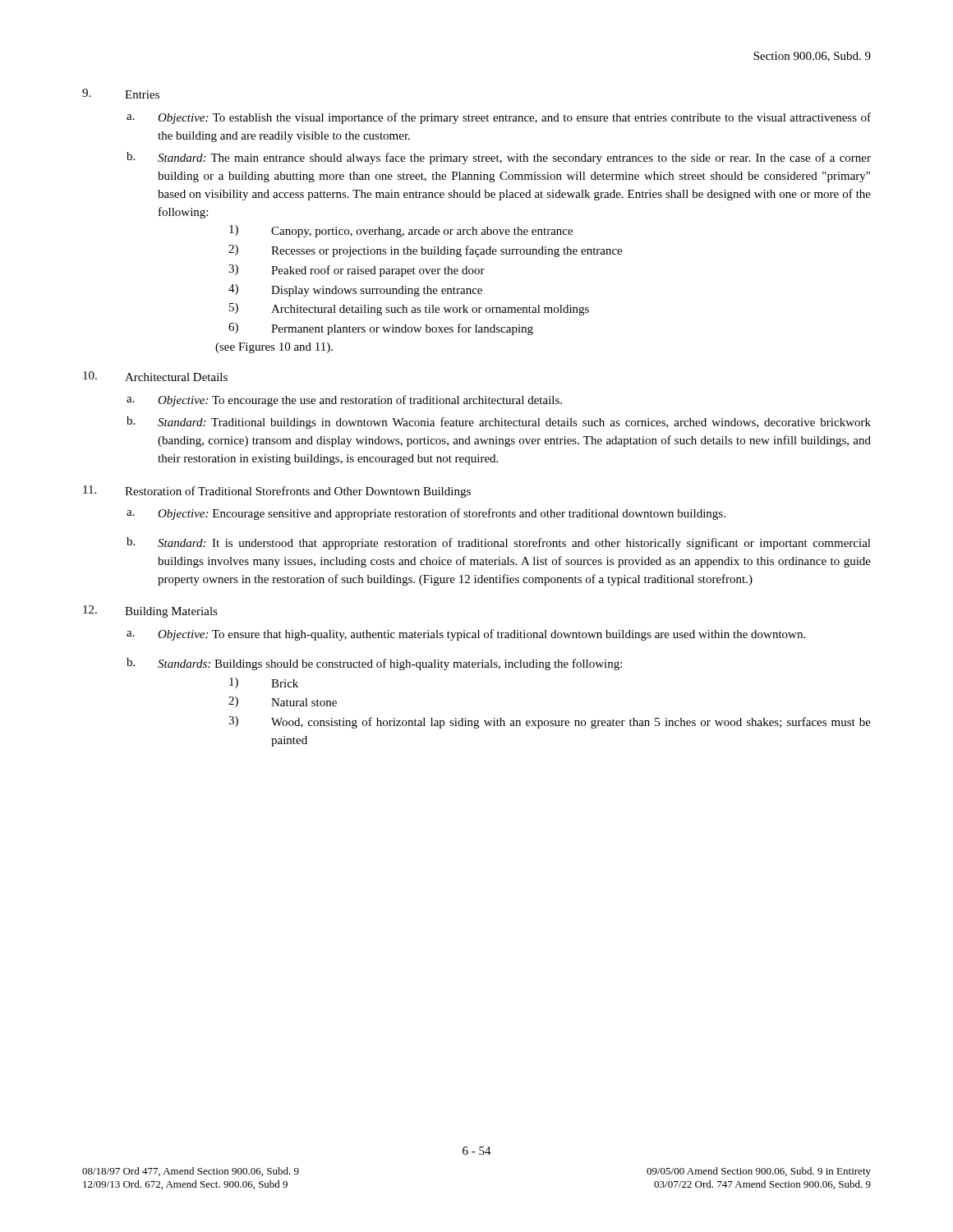Locate the passage starting "5) Architectural detailing such as"
953x1232 pixels.
coord(543,310)
